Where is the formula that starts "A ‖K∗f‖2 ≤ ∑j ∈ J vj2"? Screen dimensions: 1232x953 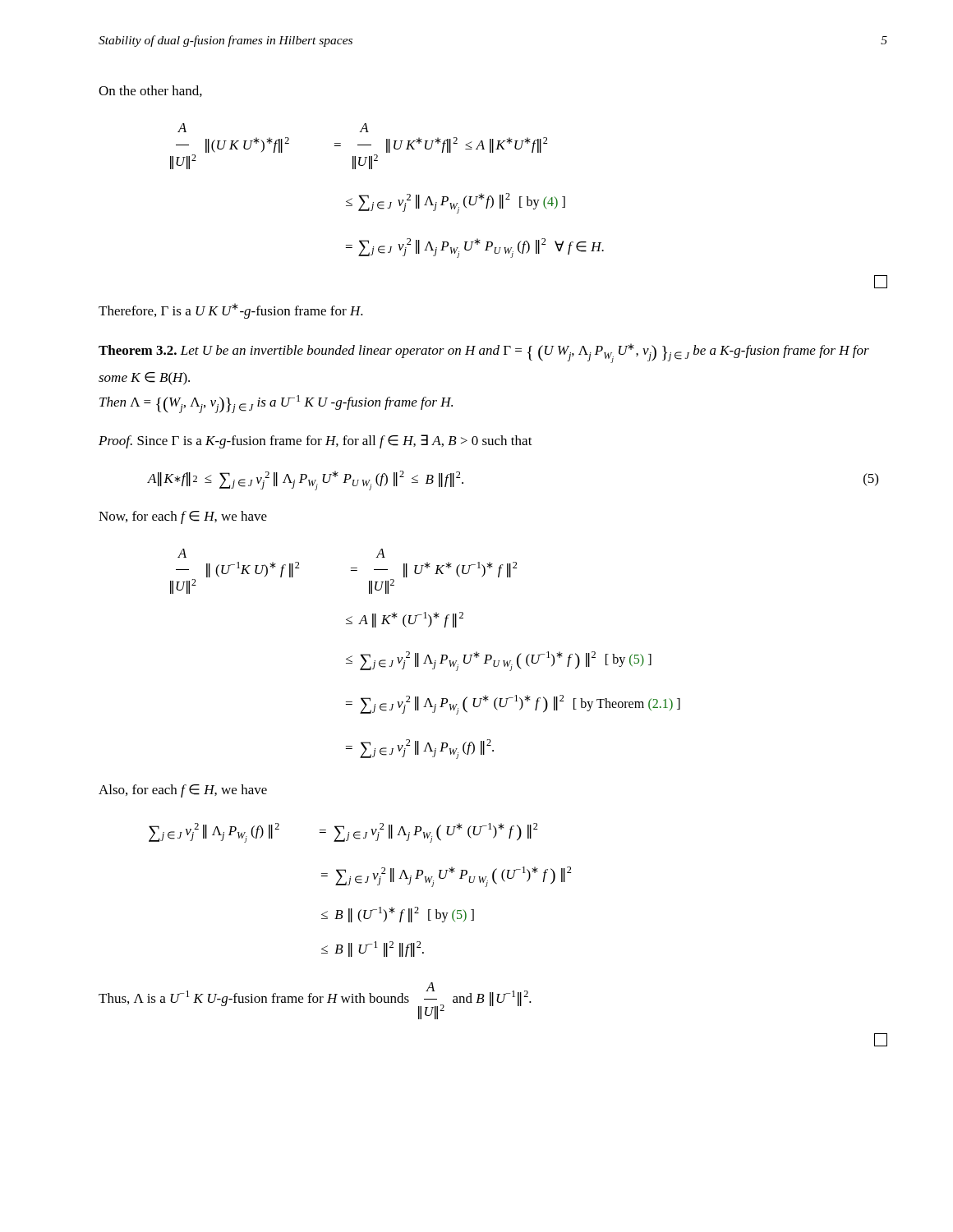pyautogui.click(x=303, y=479)
